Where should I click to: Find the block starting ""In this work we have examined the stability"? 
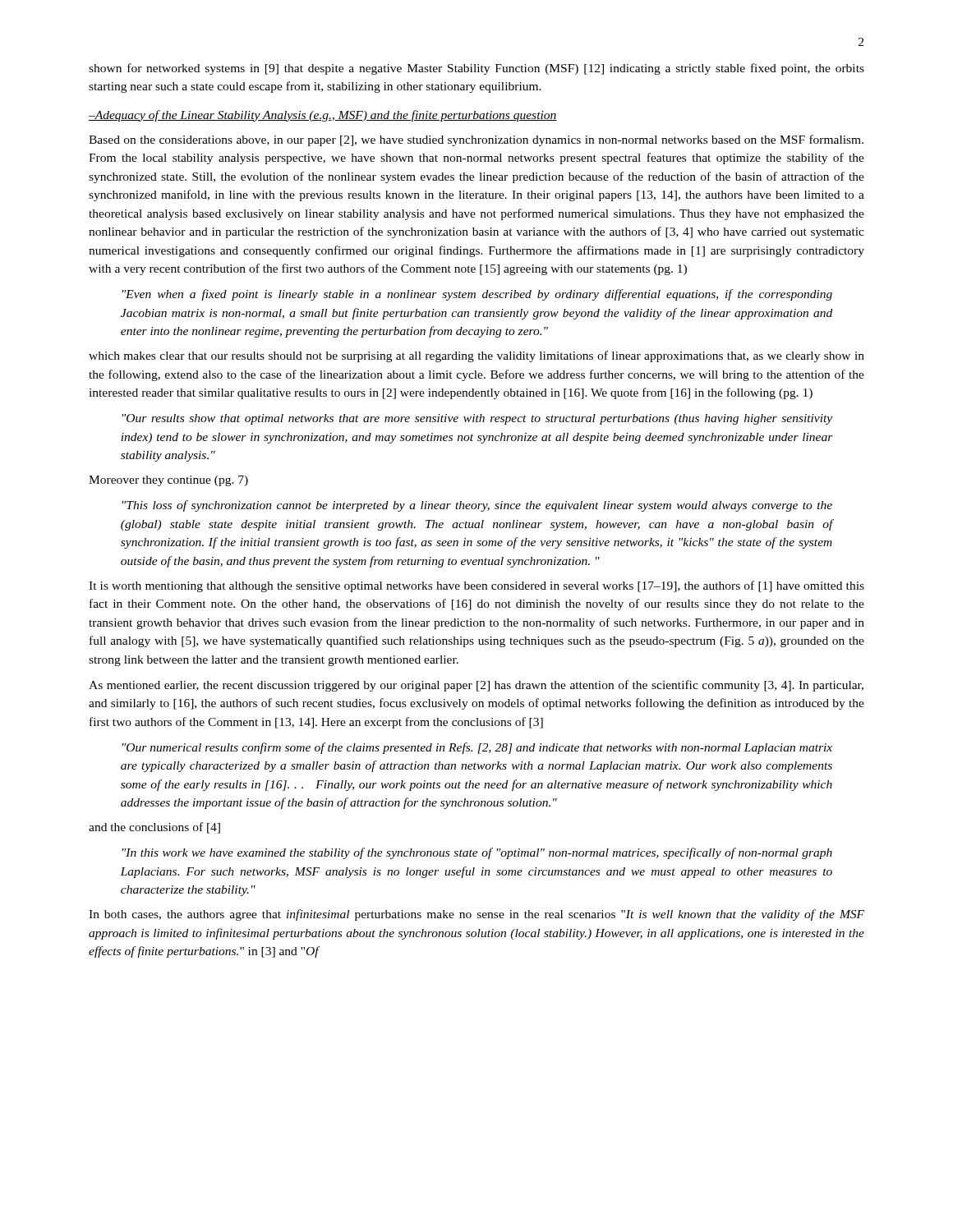coord(476,871)
